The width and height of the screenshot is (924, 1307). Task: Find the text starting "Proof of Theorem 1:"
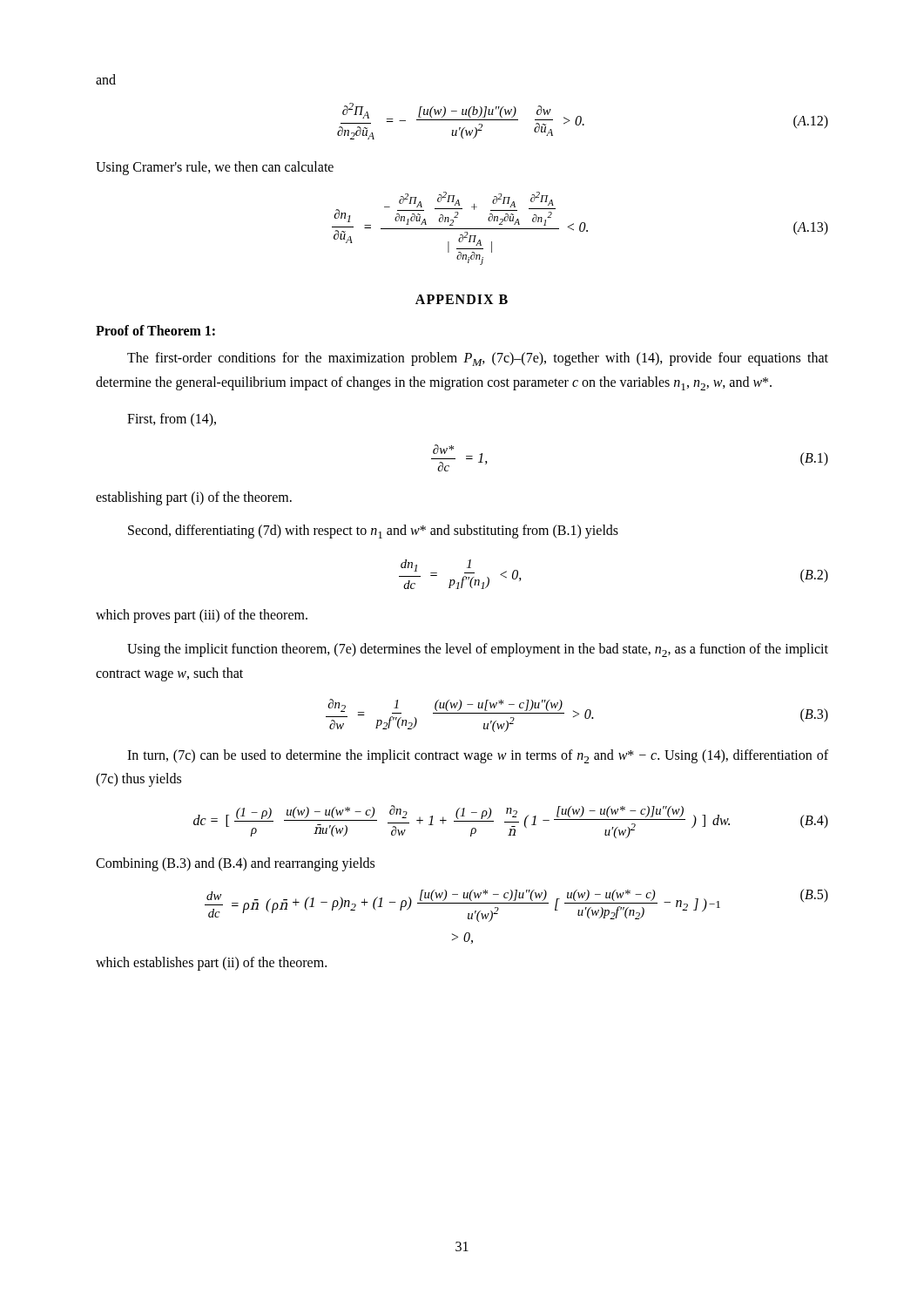pos(156,331)
